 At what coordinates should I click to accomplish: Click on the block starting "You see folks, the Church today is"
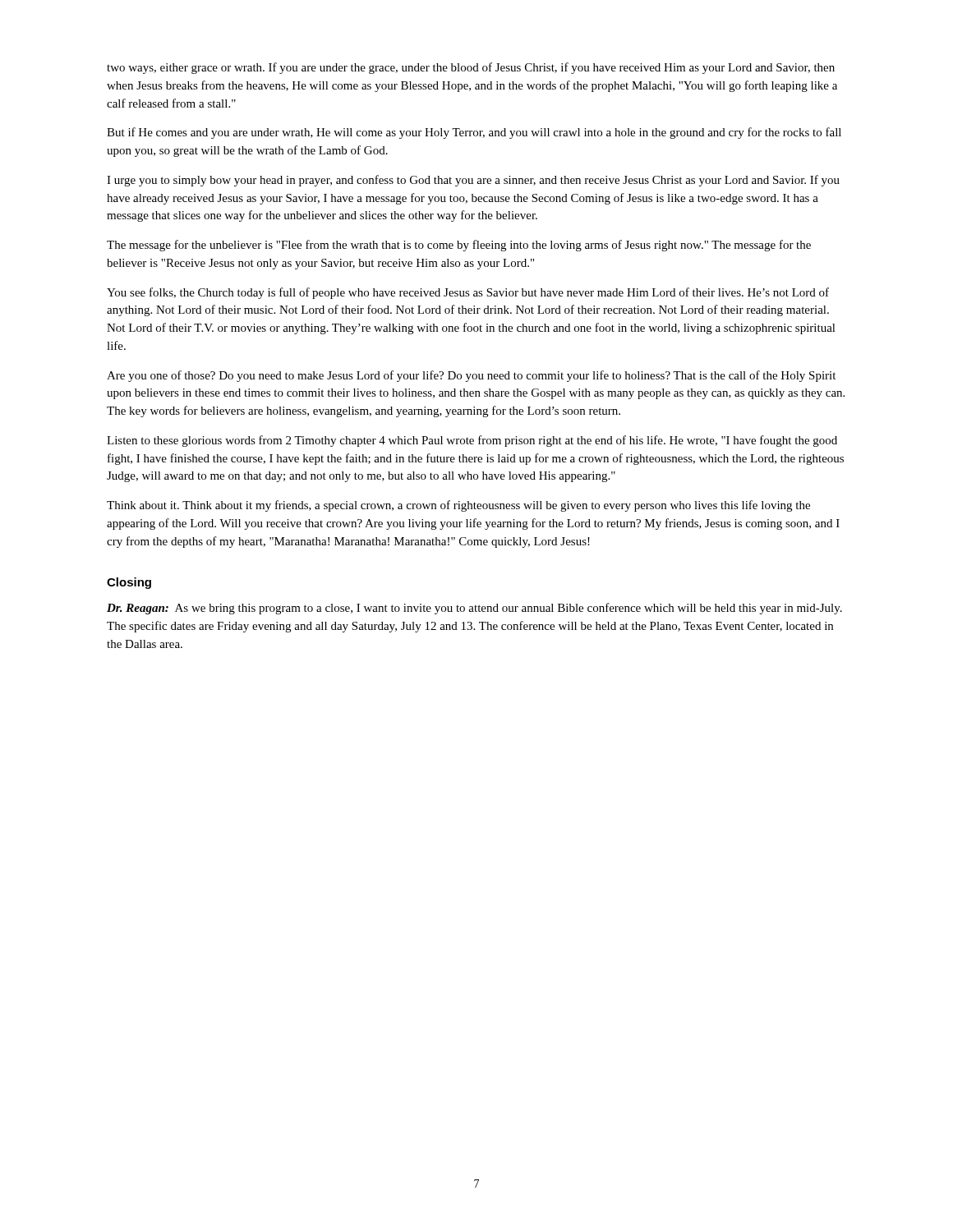[471, 319]
